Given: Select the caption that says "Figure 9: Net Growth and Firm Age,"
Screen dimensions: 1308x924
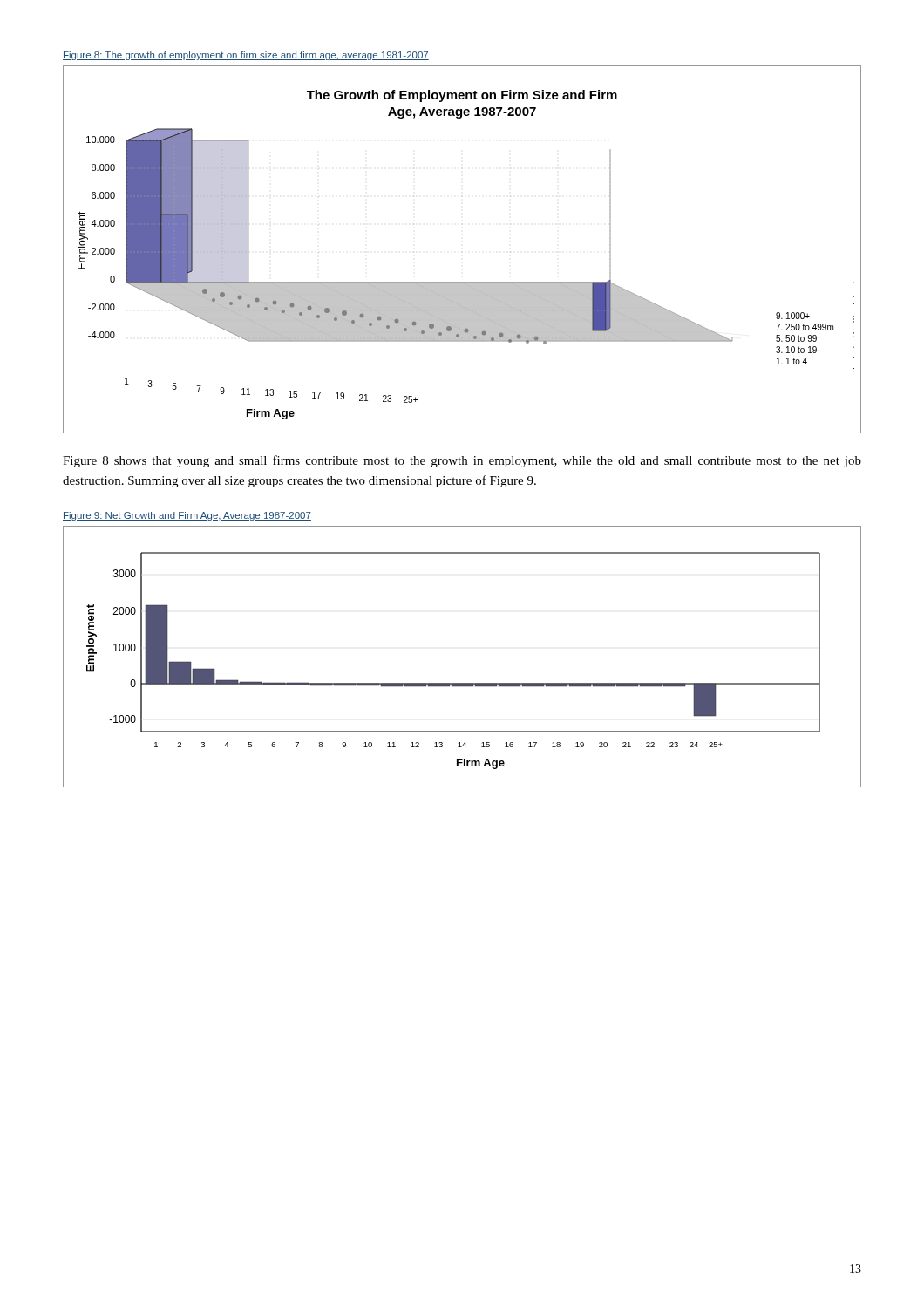Looking at the screenshot, I should pyautogui.click(x=187, y=515).
